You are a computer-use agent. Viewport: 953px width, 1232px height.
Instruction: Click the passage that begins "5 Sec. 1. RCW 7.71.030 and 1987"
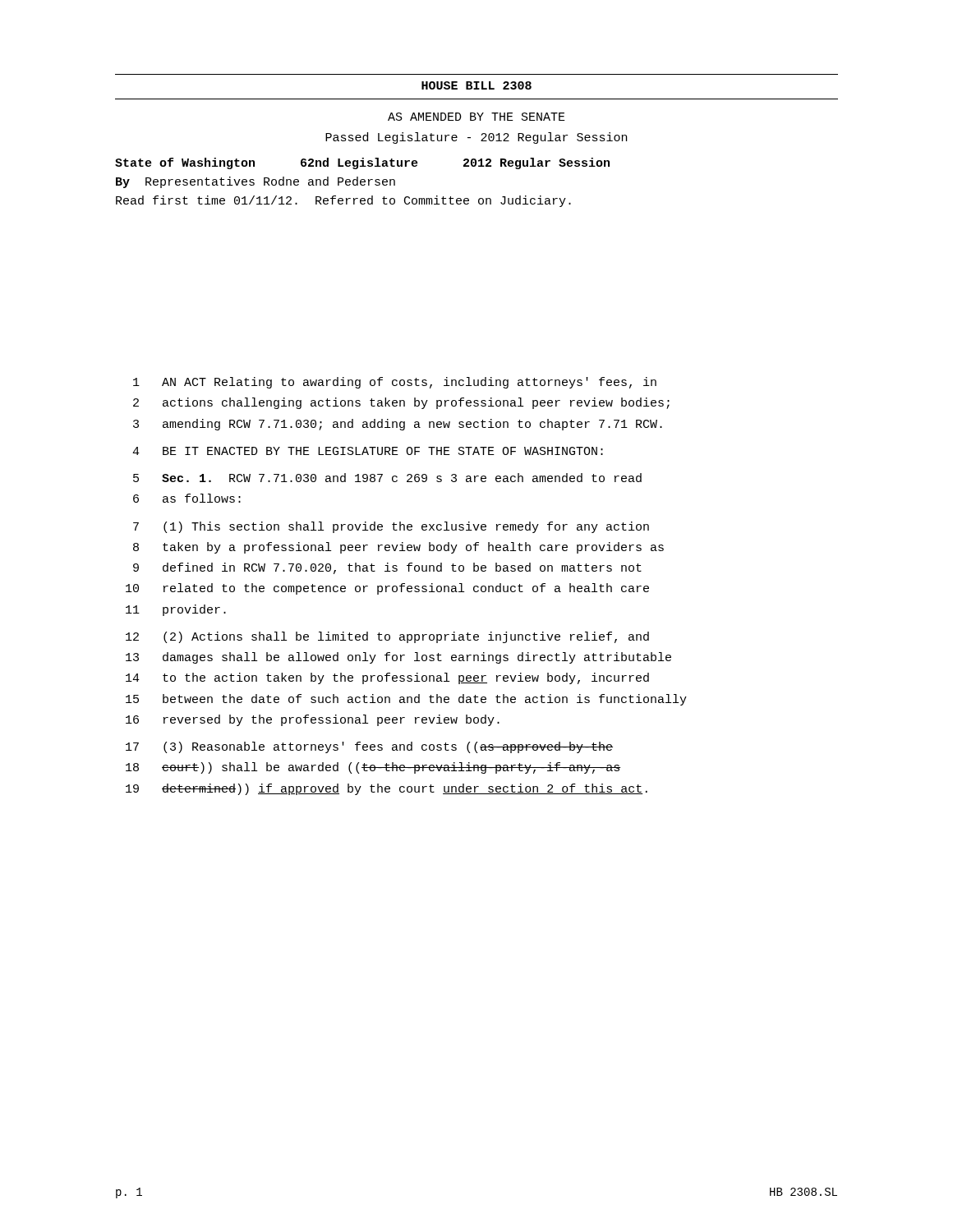(476, 490)
